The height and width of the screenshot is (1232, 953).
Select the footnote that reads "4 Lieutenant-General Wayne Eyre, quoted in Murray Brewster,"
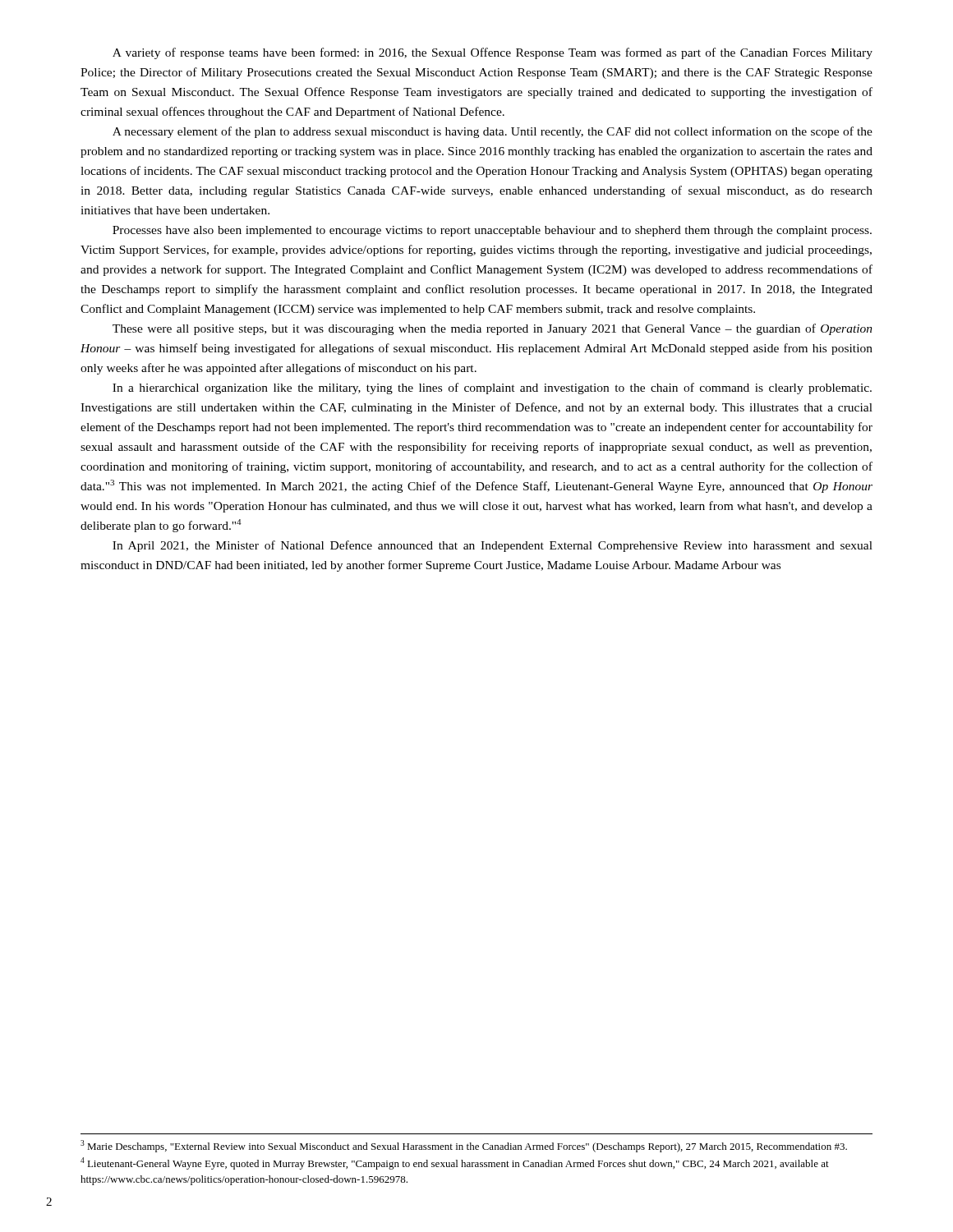click(455, 1171)
